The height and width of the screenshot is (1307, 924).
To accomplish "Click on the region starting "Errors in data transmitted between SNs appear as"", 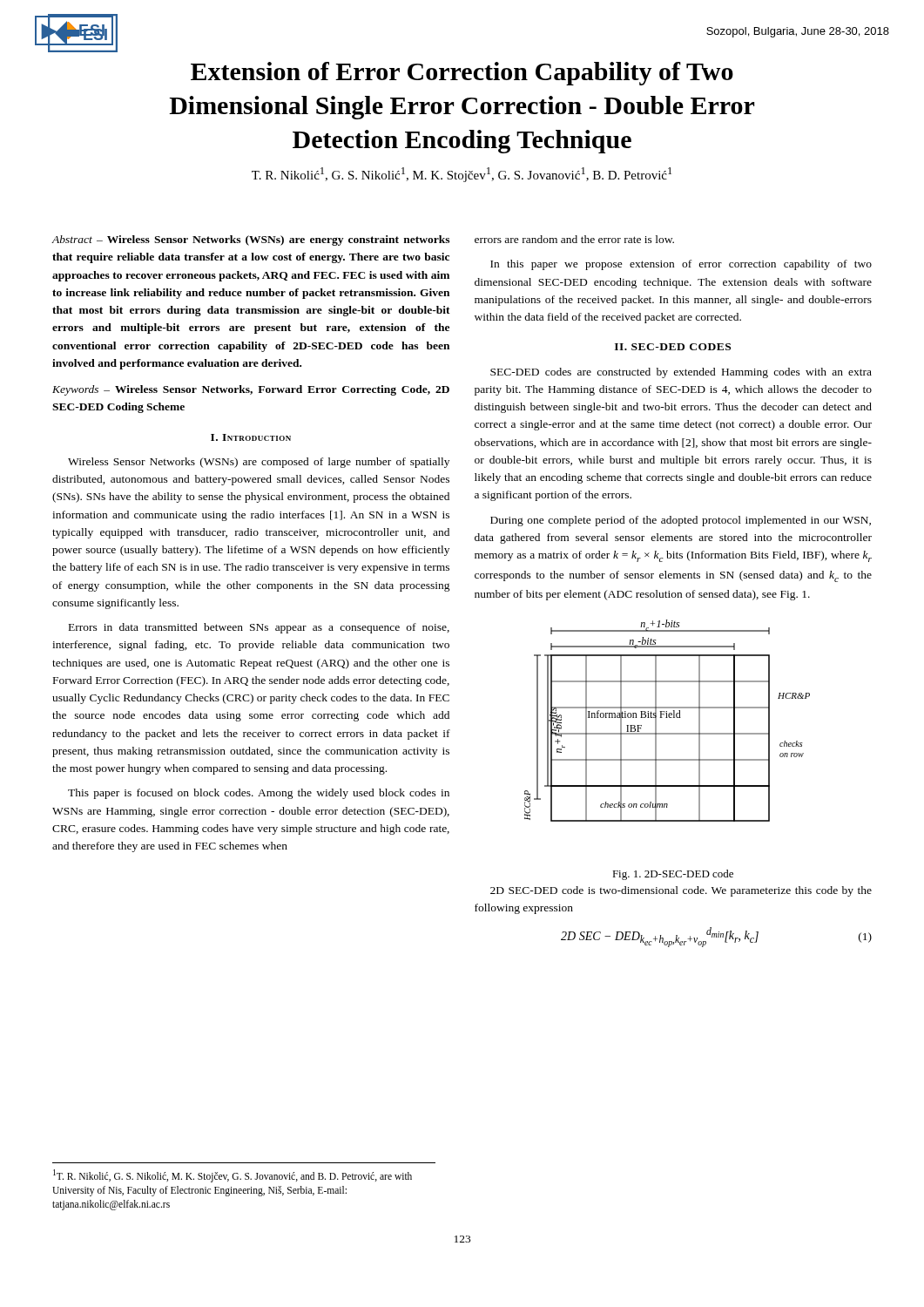I will (x=251, y=698).
